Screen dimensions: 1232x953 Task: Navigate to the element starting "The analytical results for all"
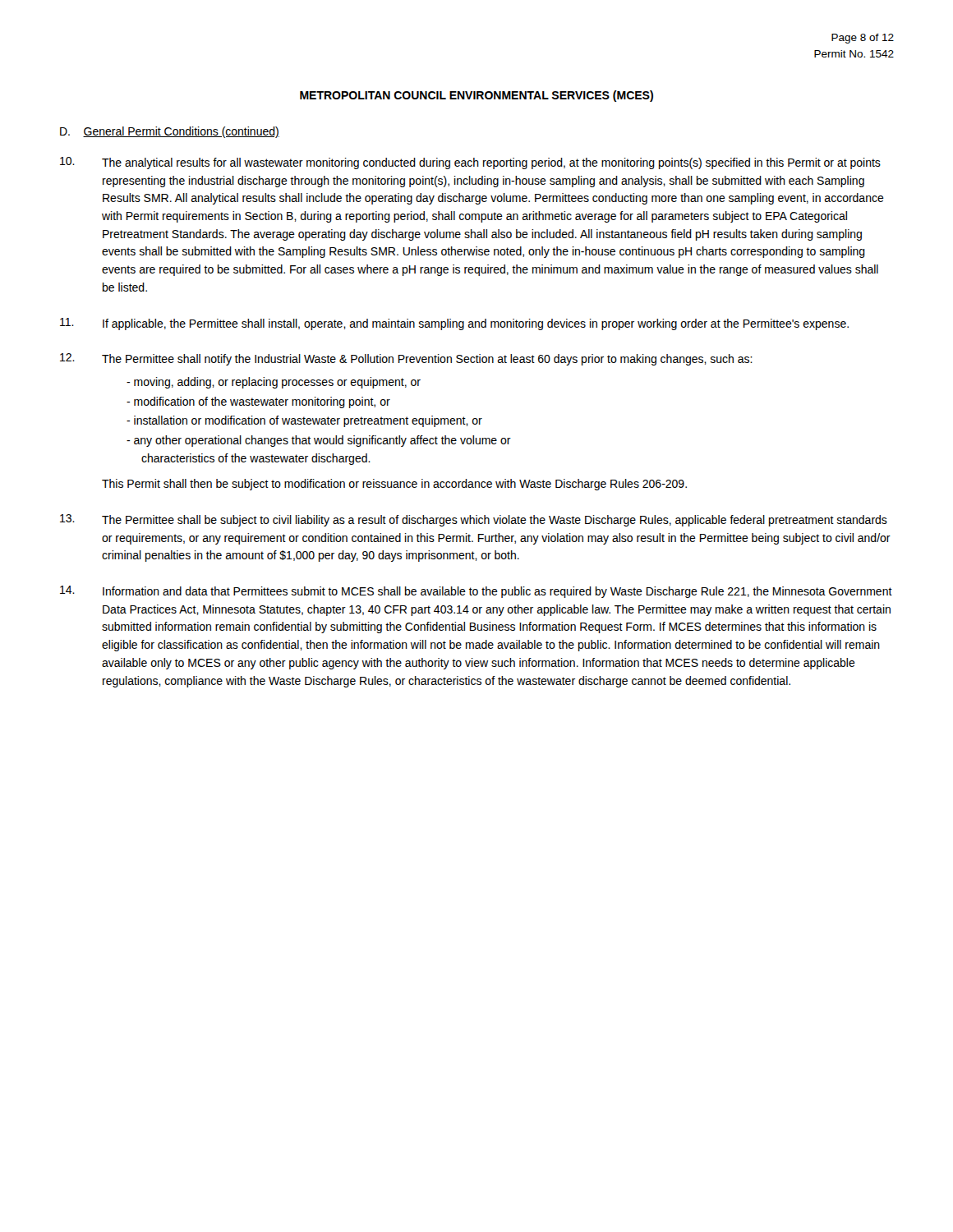476,226
